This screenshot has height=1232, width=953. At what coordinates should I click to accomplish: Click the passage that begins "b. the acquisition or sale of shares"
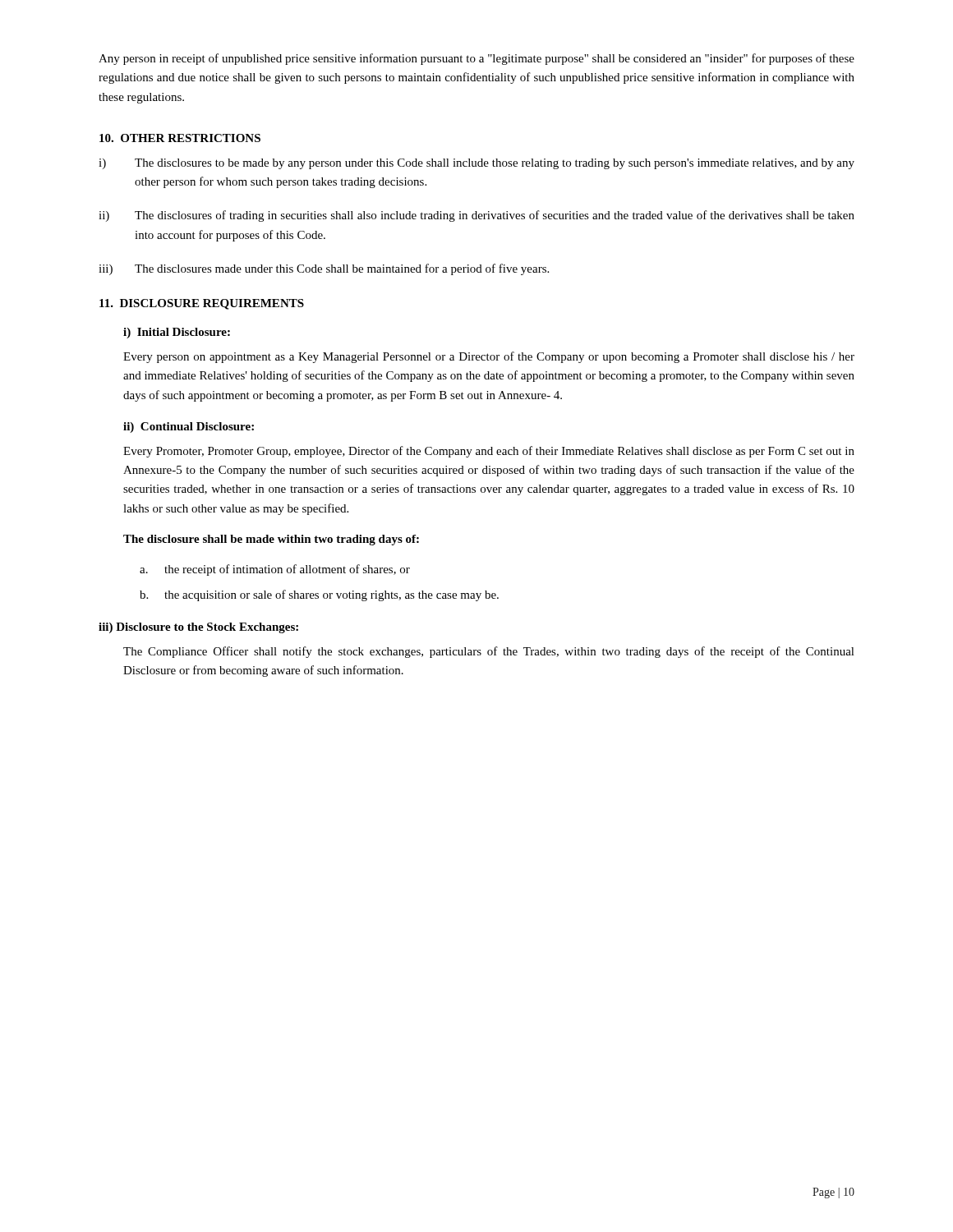pyautogui.click(x=320, y=595)
